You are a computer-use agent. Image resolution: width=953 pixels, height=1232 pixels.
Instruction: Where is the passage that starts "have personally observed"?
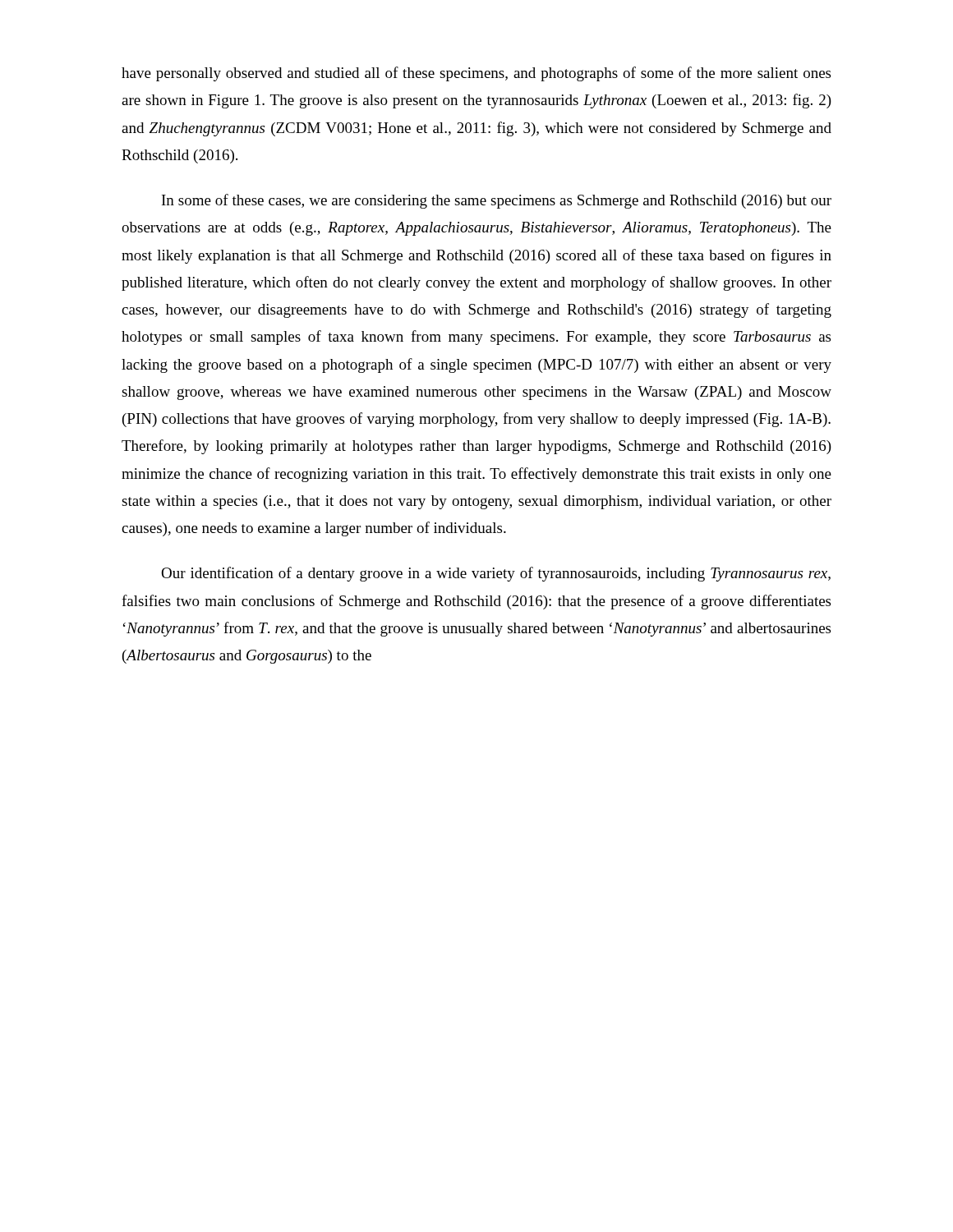[x=476, y=114]
